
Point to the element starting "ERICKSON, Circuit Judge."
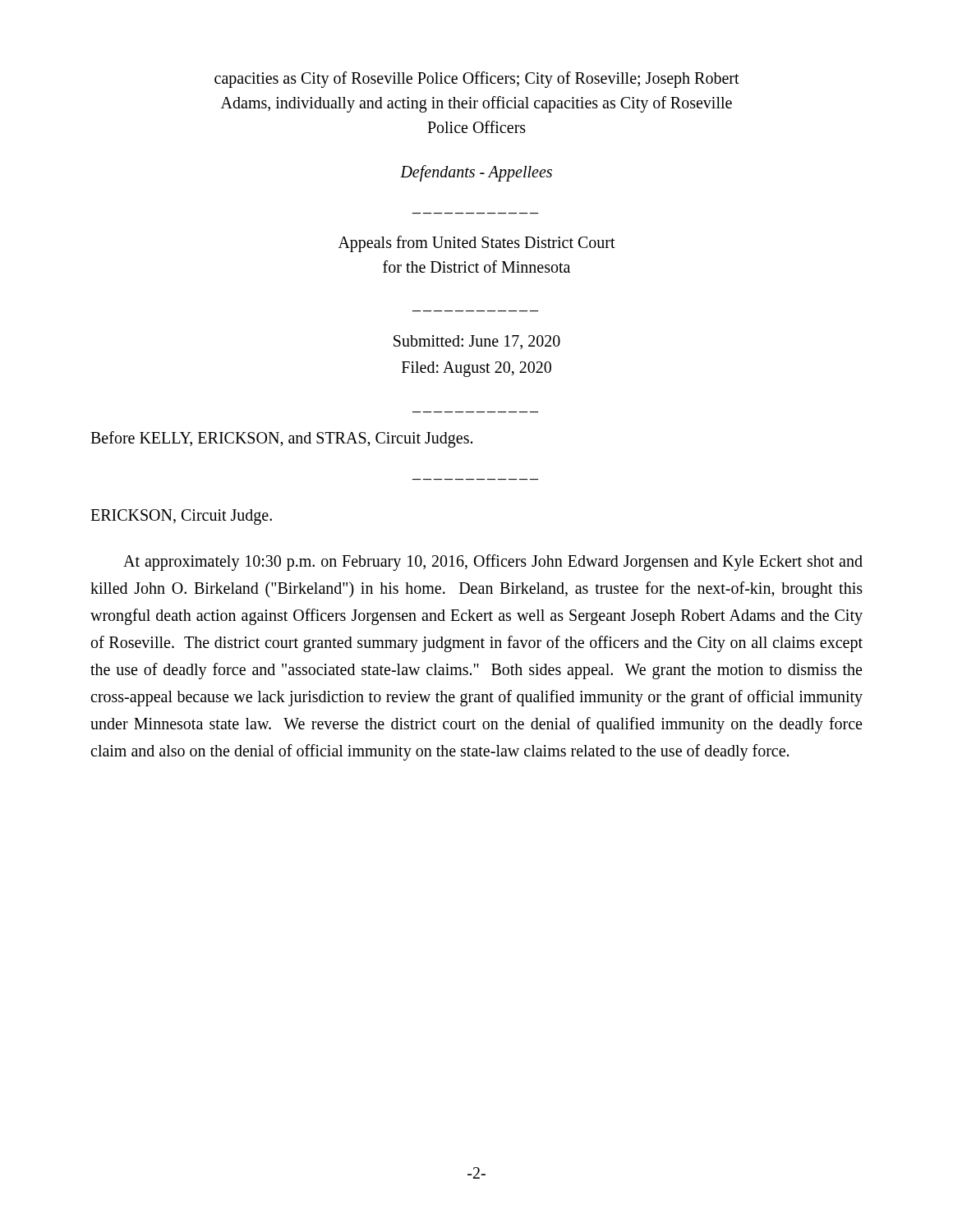click(182, 515)
